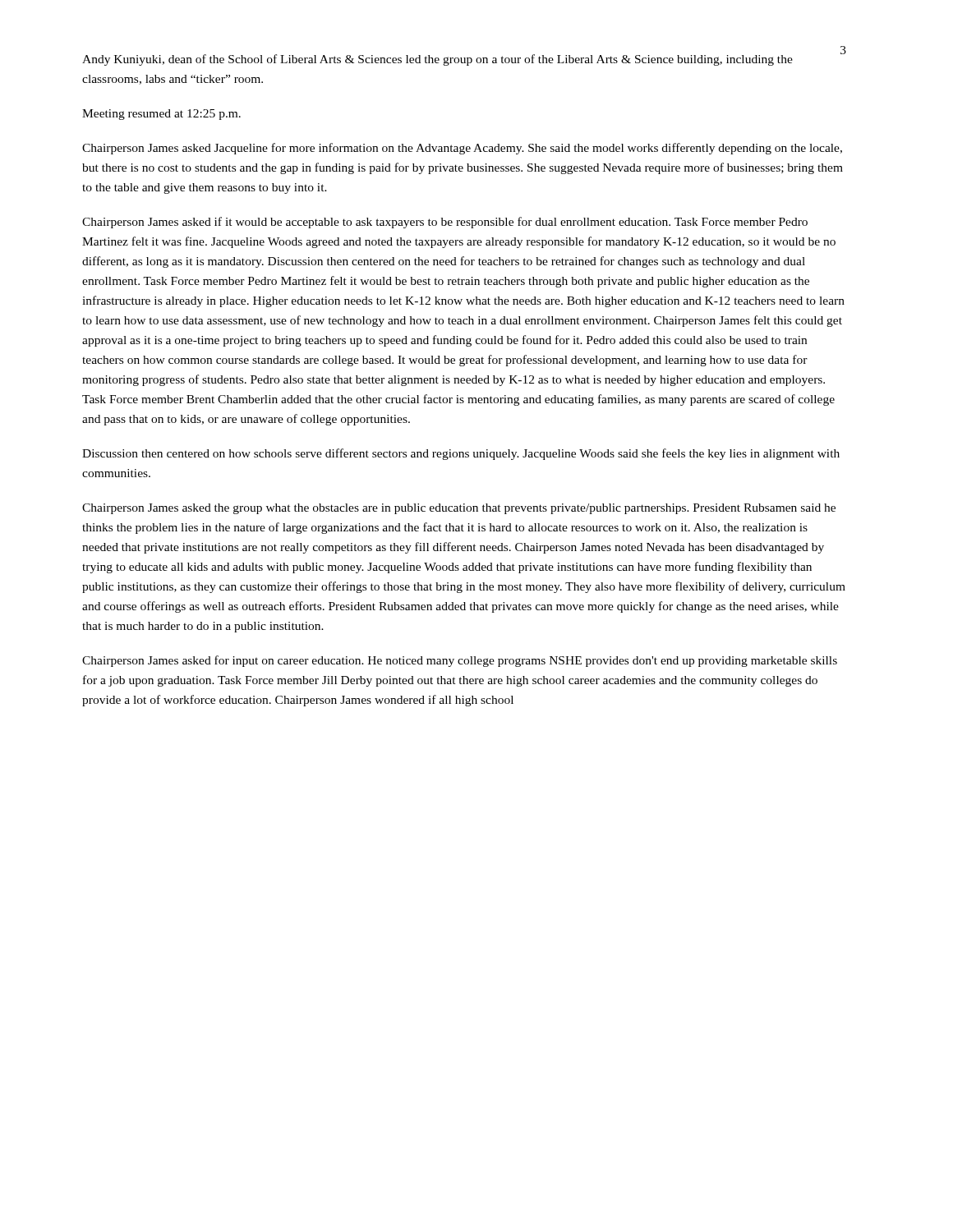
Task: Select the text block with the text "Chairperson James asked if it would"
Action: (463, 320)
